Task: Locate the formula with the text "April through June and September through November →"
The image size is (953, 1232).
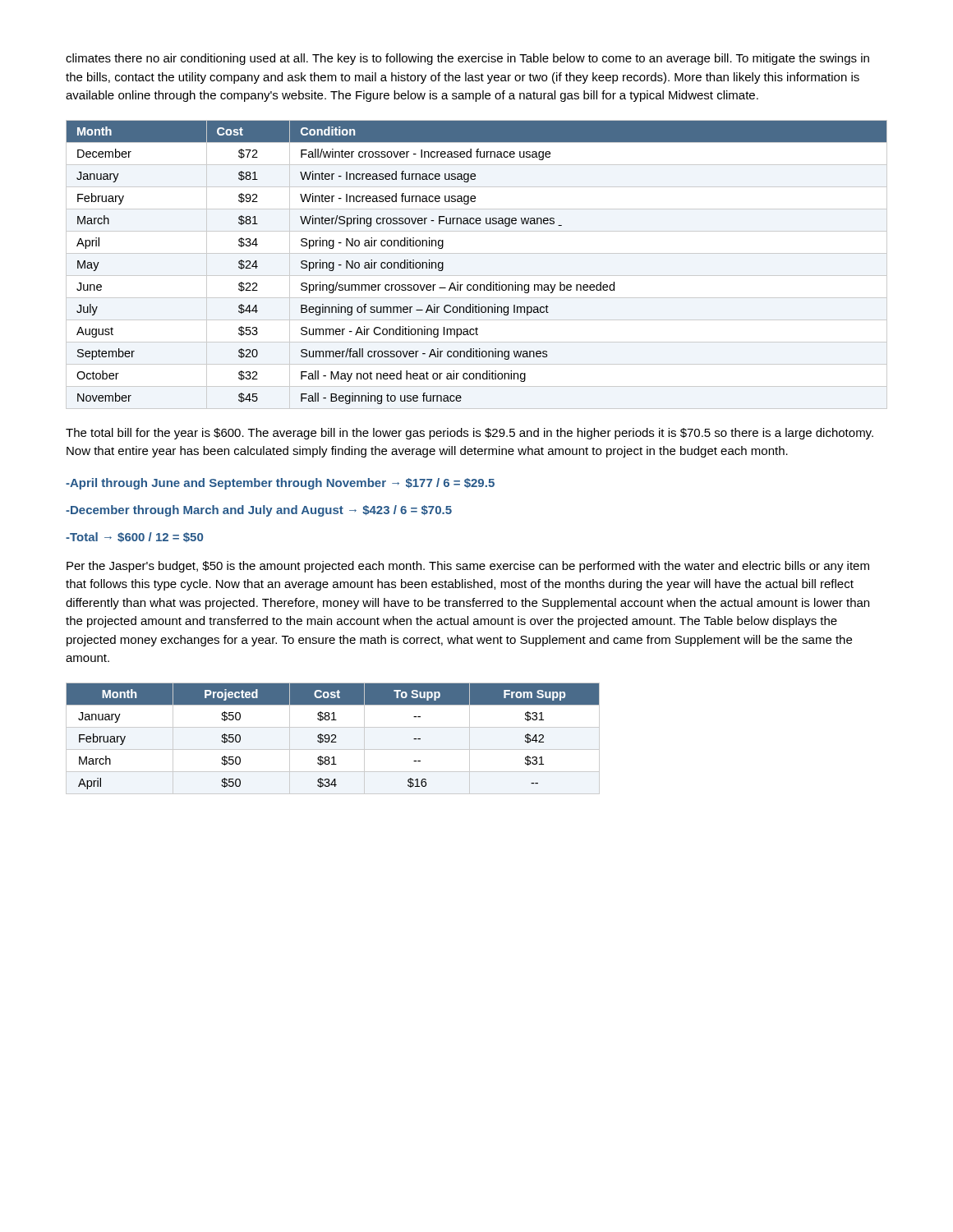Action: point(280,482)
